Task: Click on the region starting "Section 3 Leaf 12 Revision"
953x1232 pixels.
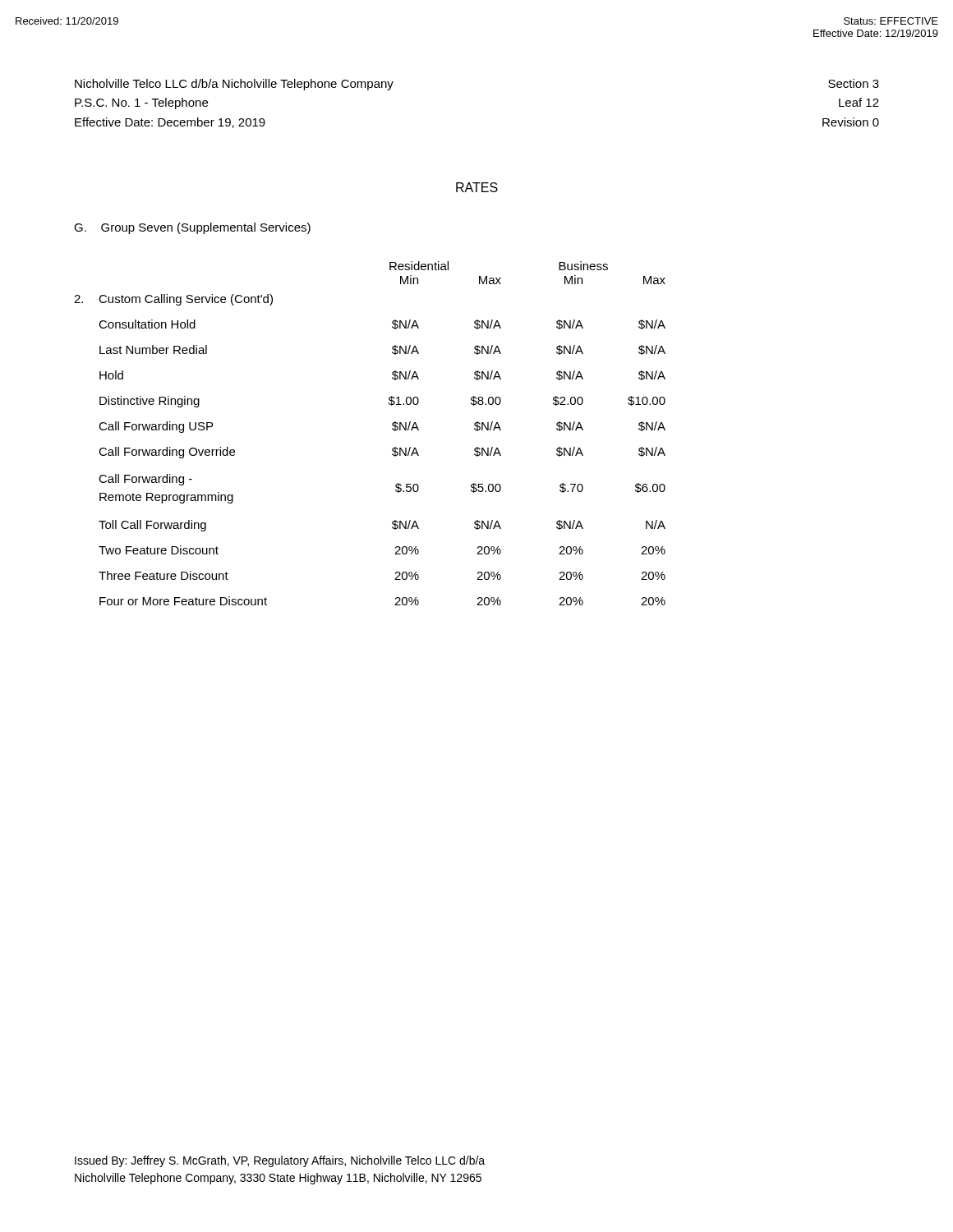Action: (850, 102)
